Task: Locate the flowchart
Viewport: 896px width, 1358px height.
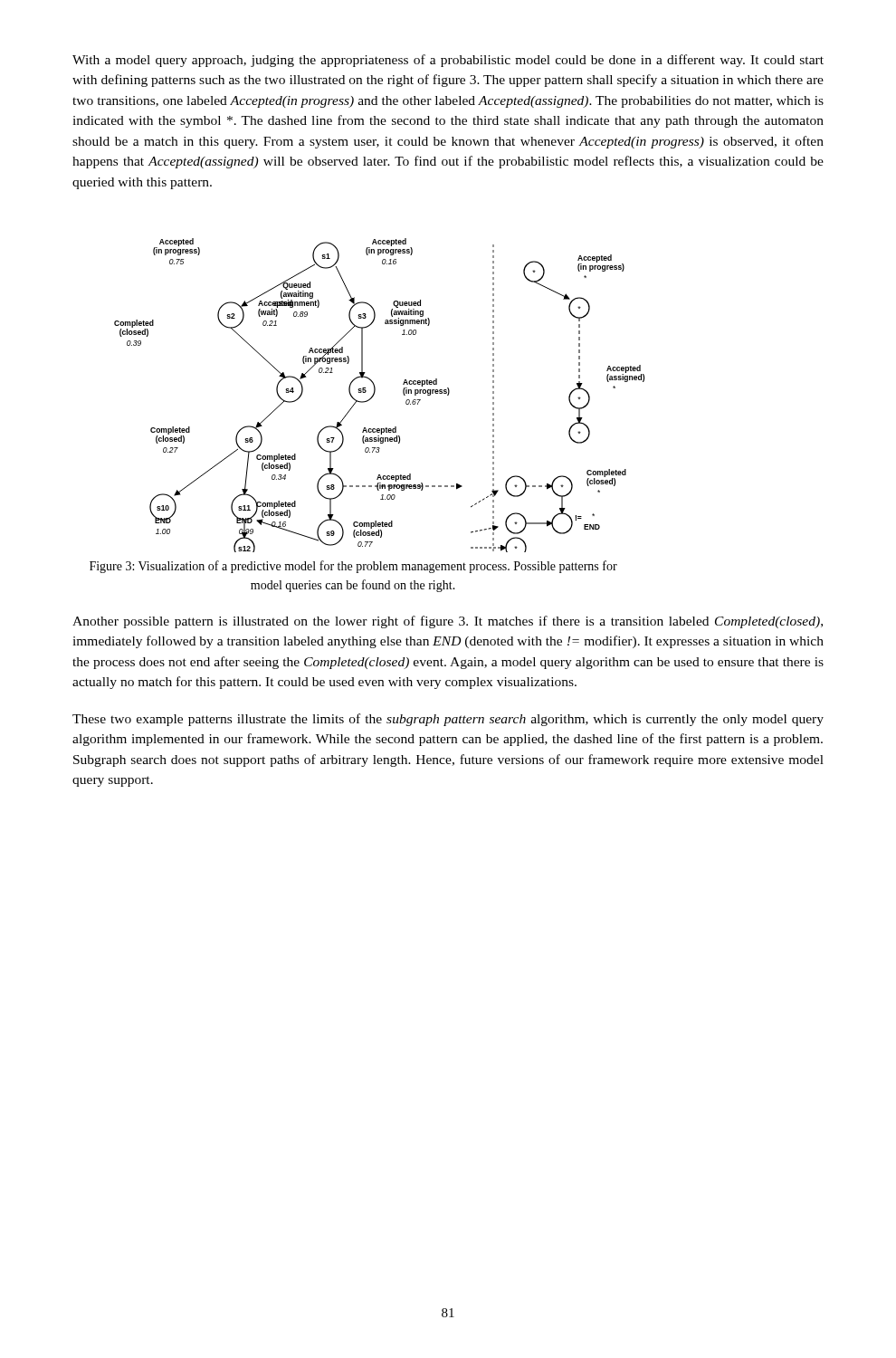Action: coord(448,381)
